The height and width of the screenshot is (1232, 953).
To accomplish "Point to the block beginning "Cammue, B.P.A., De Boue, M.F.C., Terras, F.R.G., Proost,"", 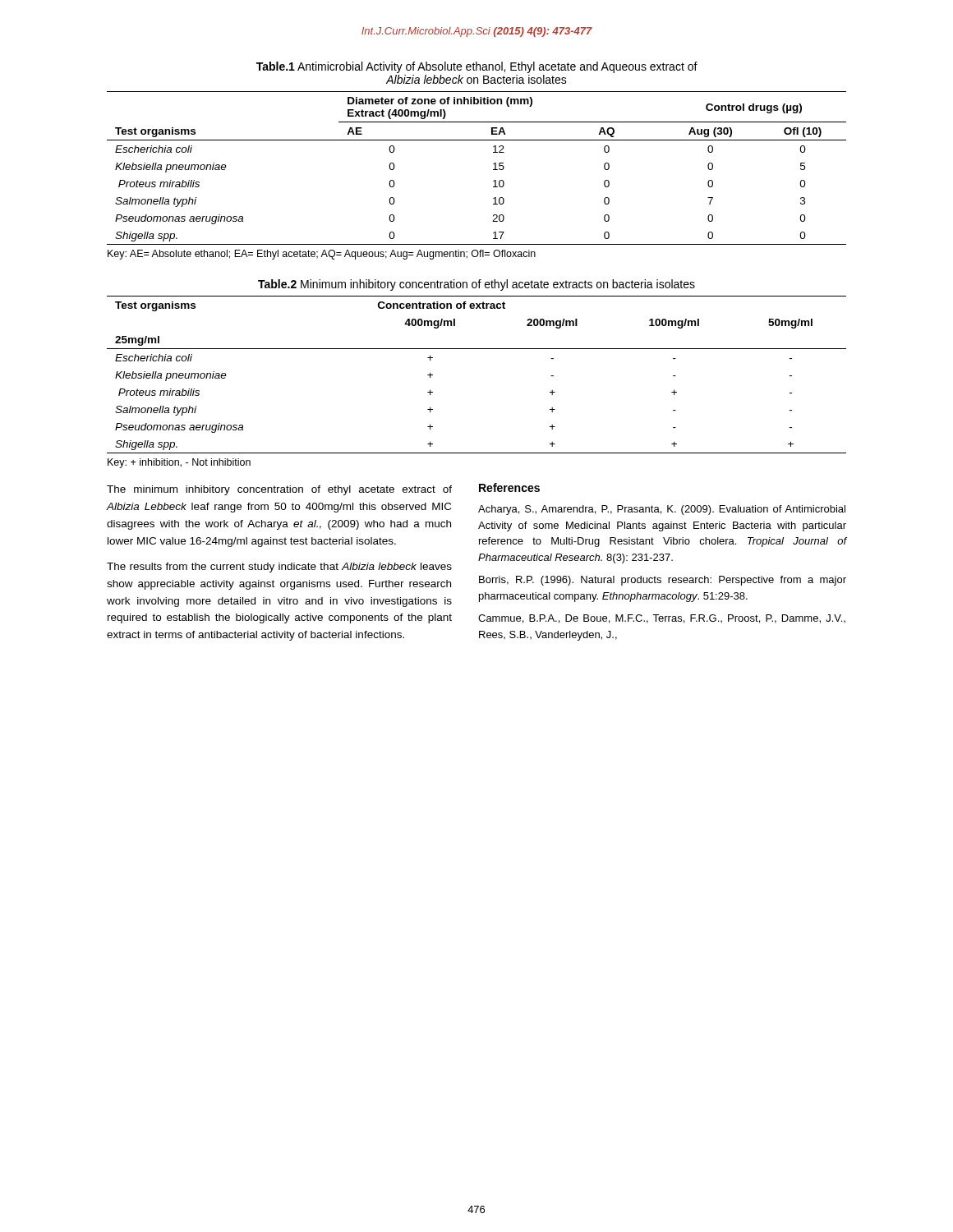I will pos(662,626).
